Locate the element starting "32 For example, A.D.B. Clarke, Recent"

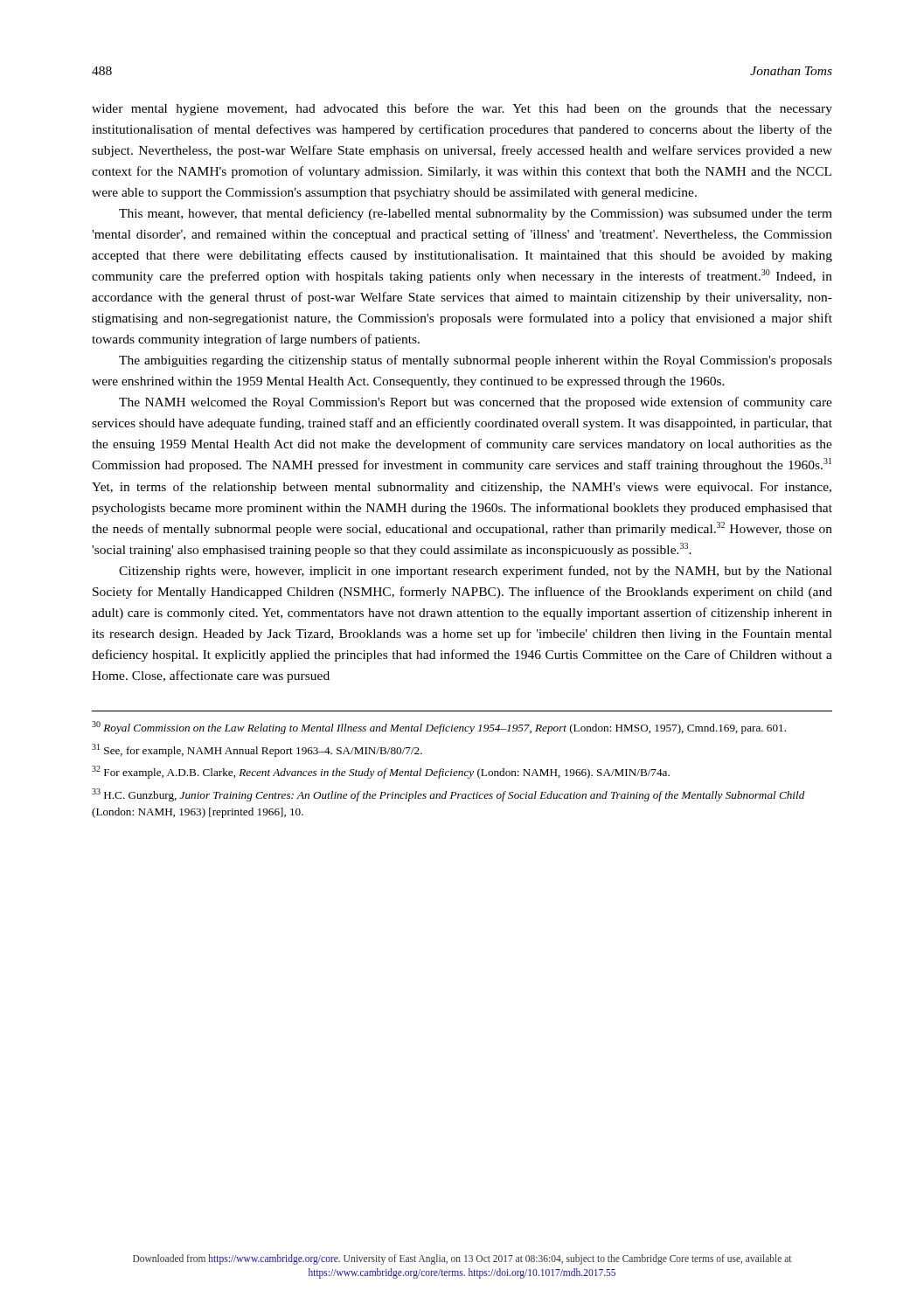tap(381, 772)
